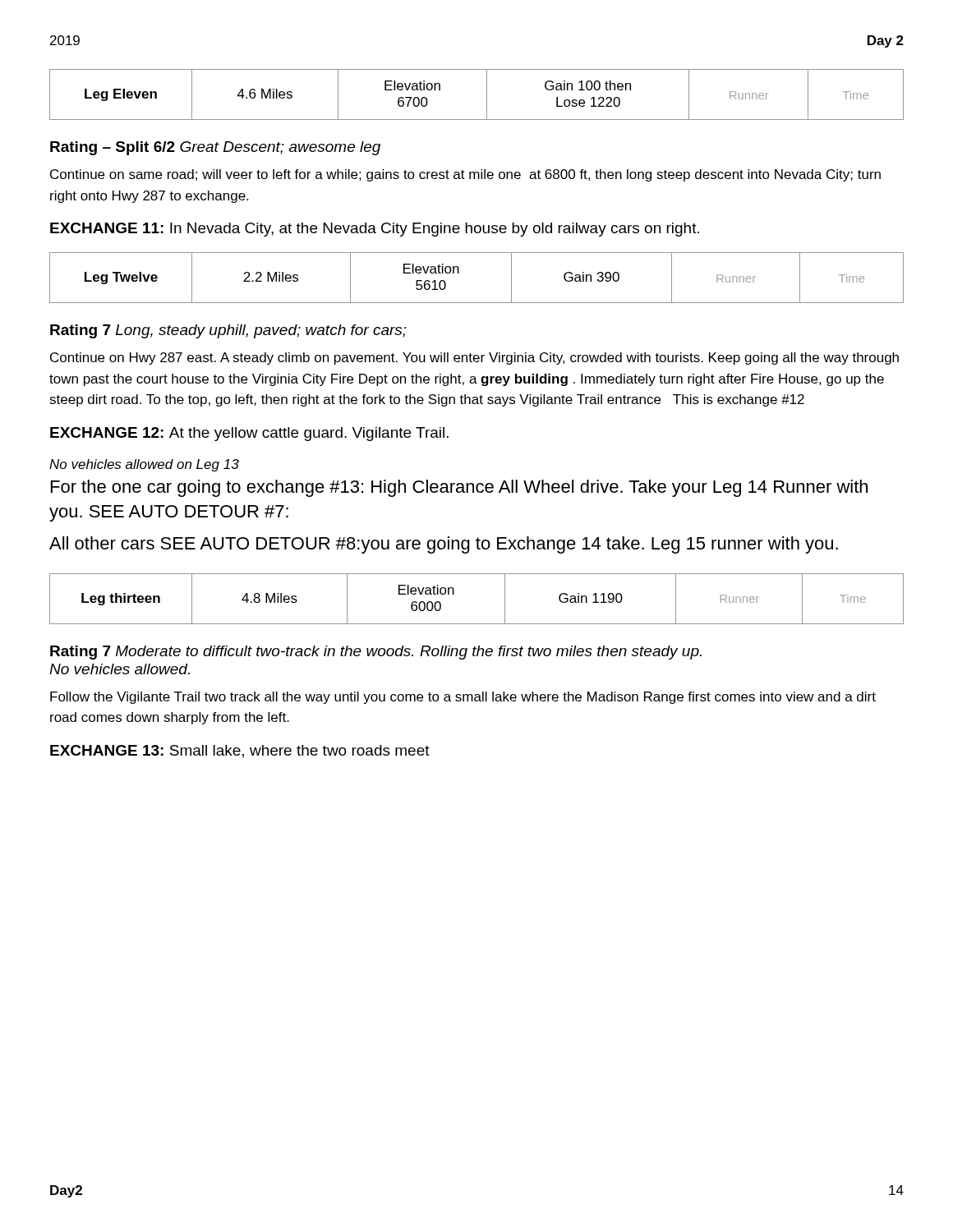This screenshot has width=953, height=1232.
Task: Click the section header that begins "EXCHANGE 13: Small lake, where the two"
Action: click(x=239, y=750)
